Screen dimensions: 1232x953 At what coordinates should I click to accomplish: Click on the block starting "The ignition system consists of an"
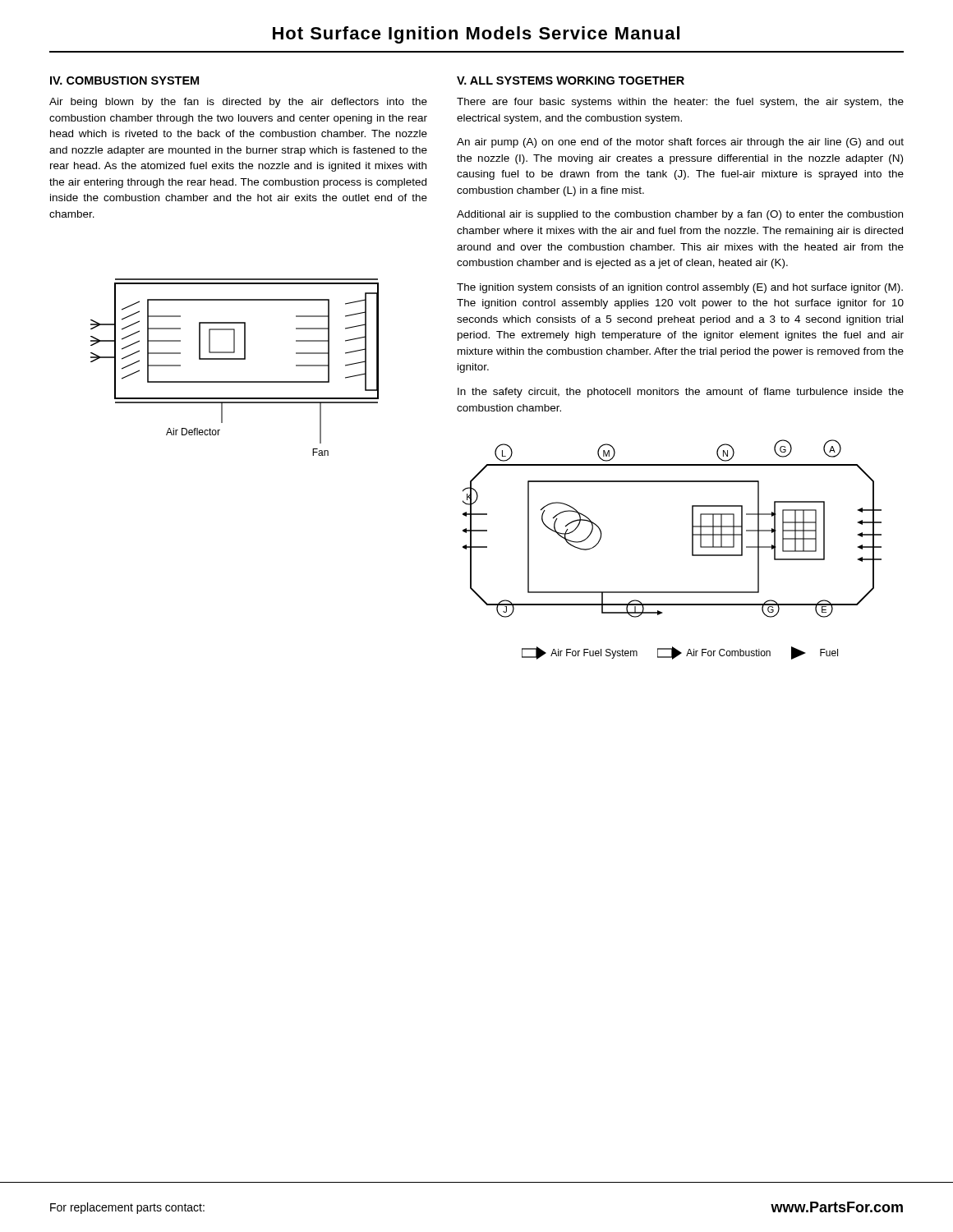coord(680,327)
